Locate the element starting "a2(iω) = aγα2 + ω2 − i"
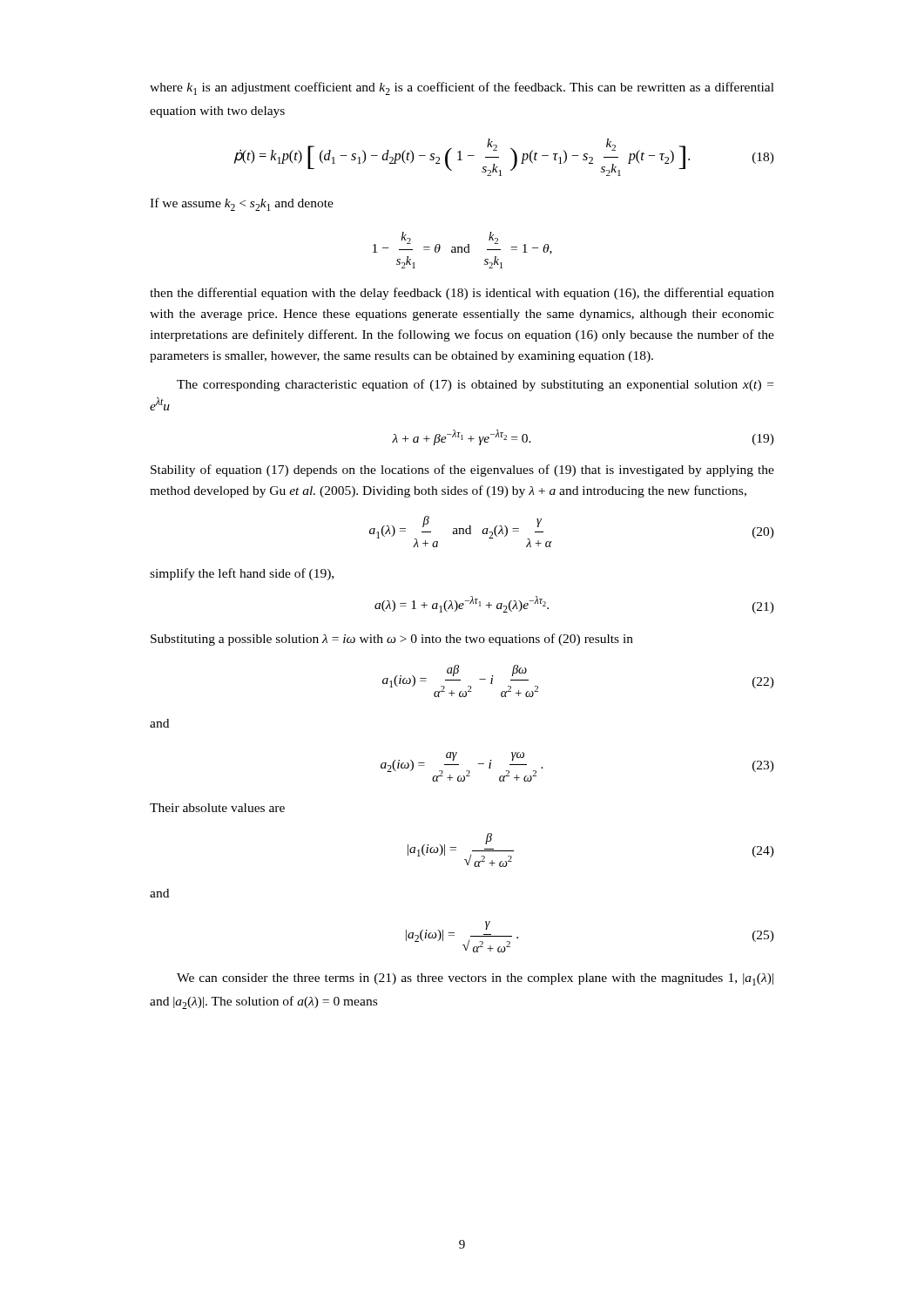 (454, 765)
